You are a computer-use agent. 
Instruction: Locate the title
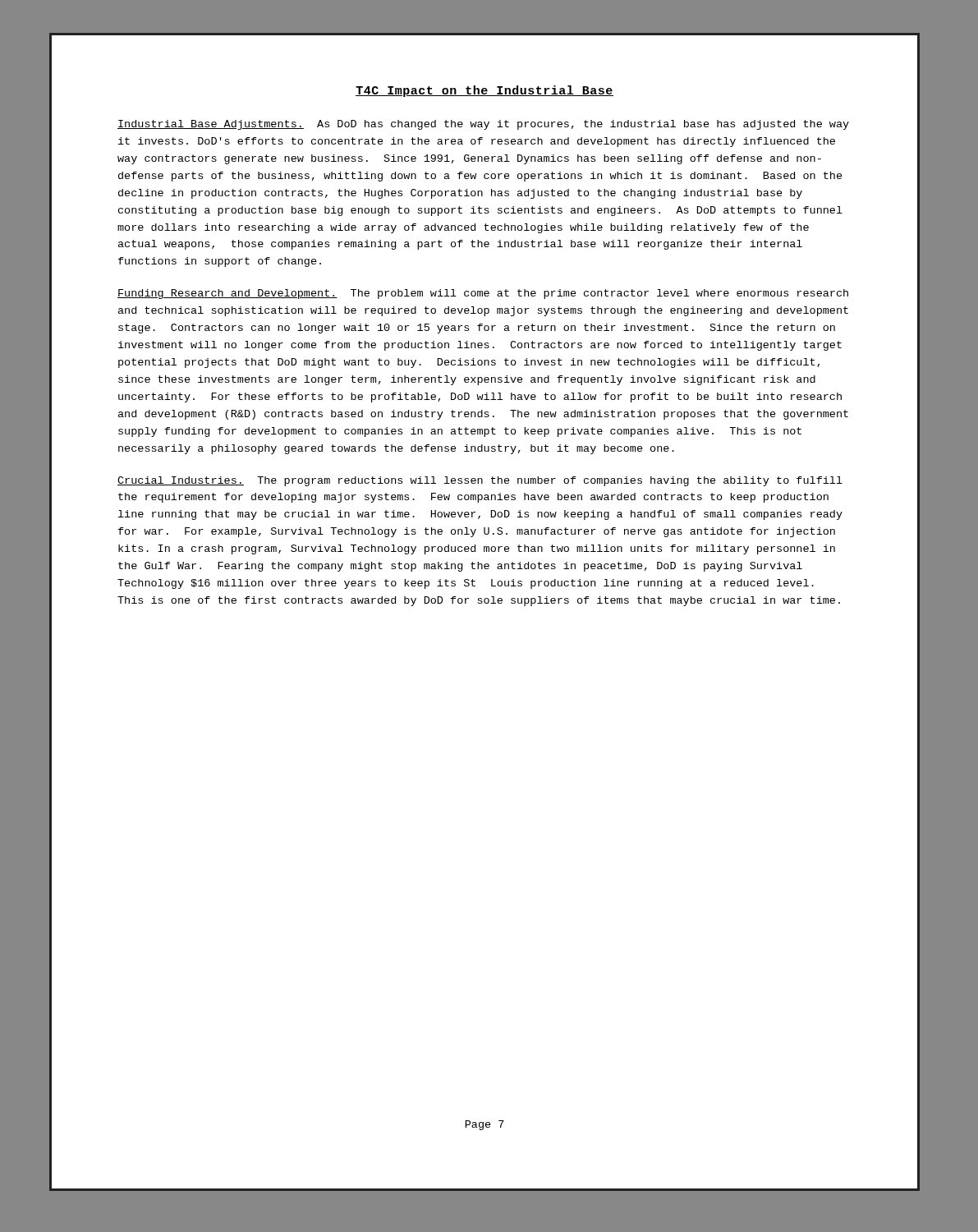pos(484,92)
